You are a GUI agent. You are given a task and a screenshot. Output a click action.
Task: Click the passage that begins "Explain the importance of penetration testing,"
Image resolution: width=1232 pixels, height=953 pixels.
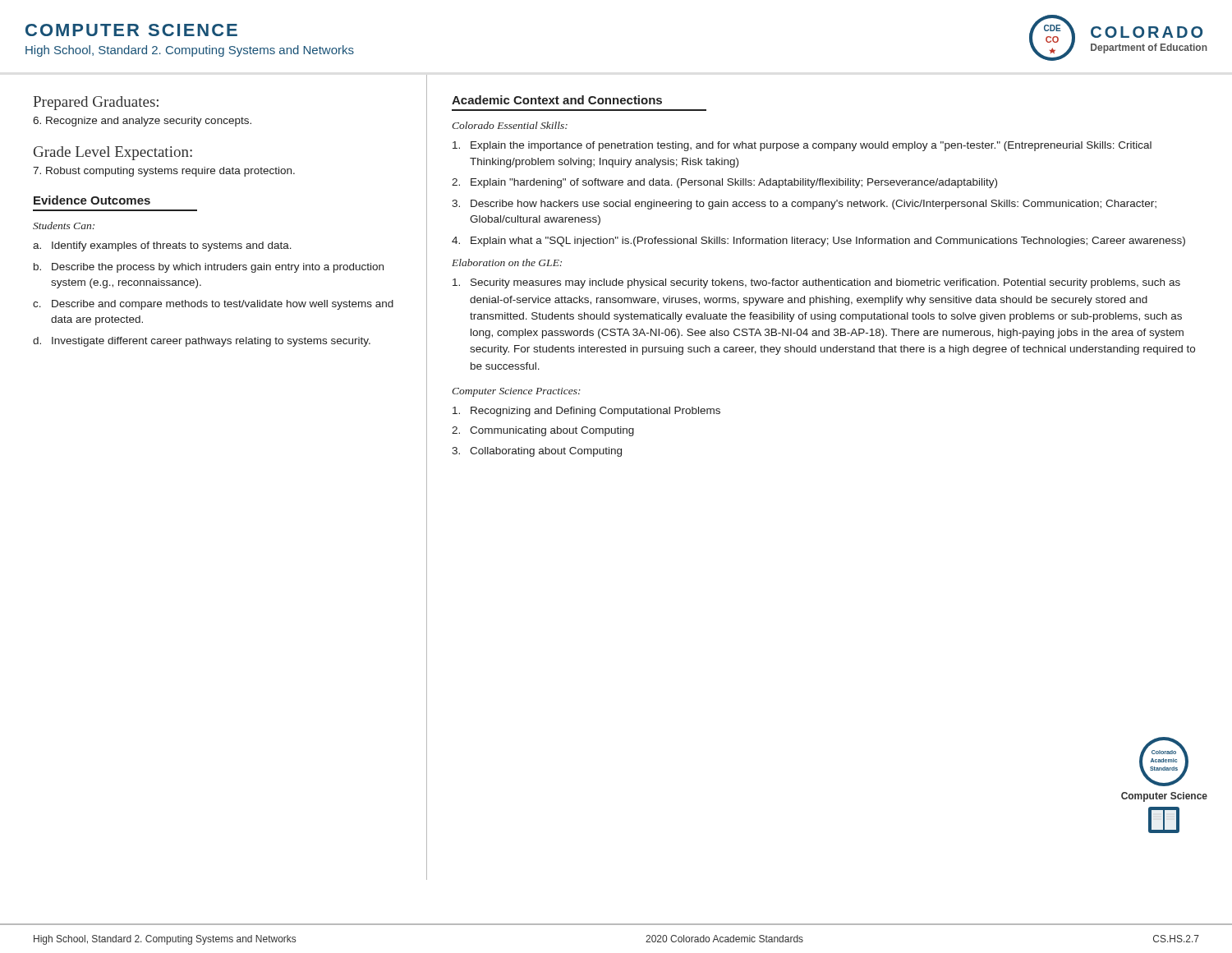802,152
